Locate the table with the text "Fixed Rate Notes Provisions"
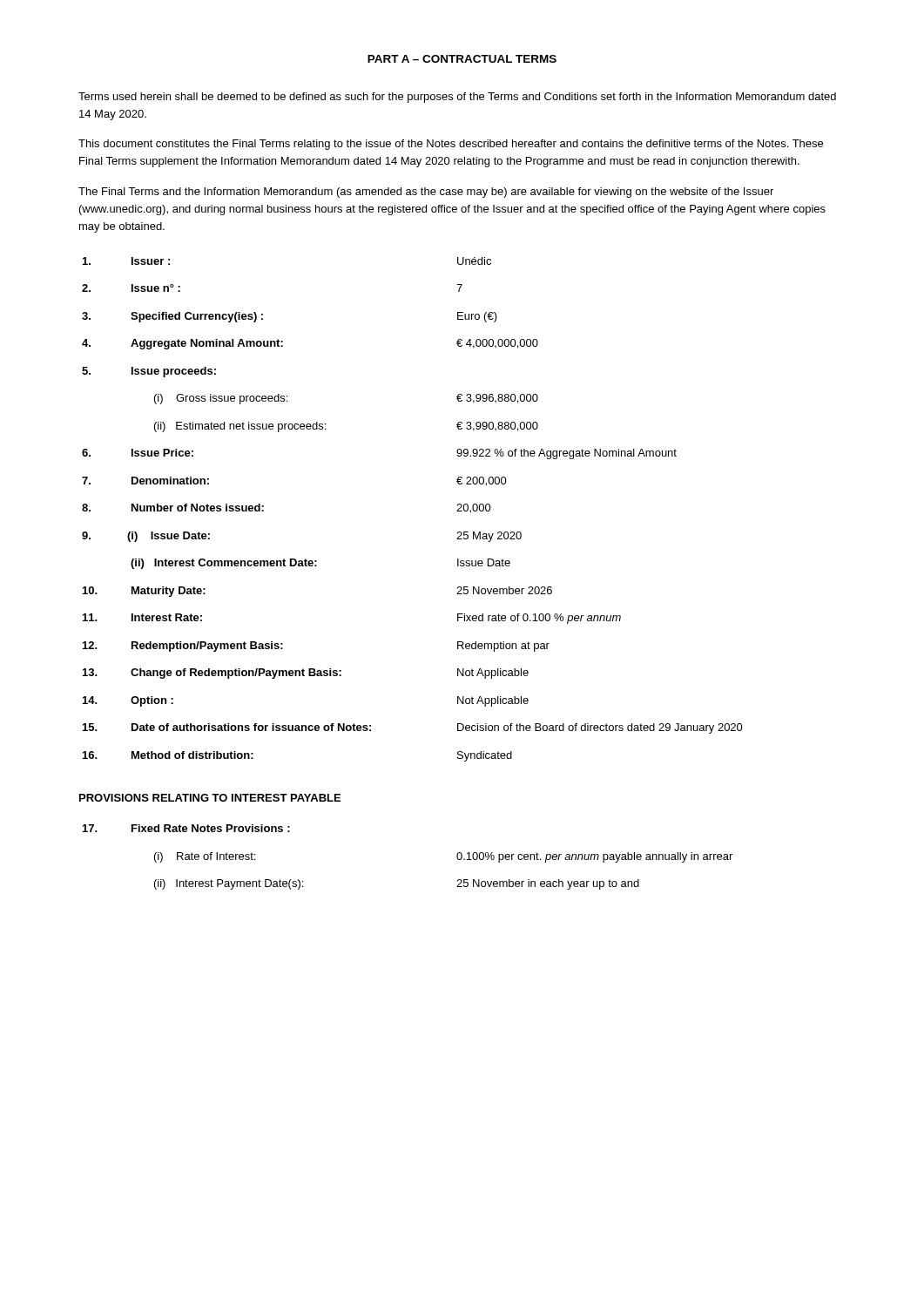This screenshot has height=1307, width=924. (462, 856)
